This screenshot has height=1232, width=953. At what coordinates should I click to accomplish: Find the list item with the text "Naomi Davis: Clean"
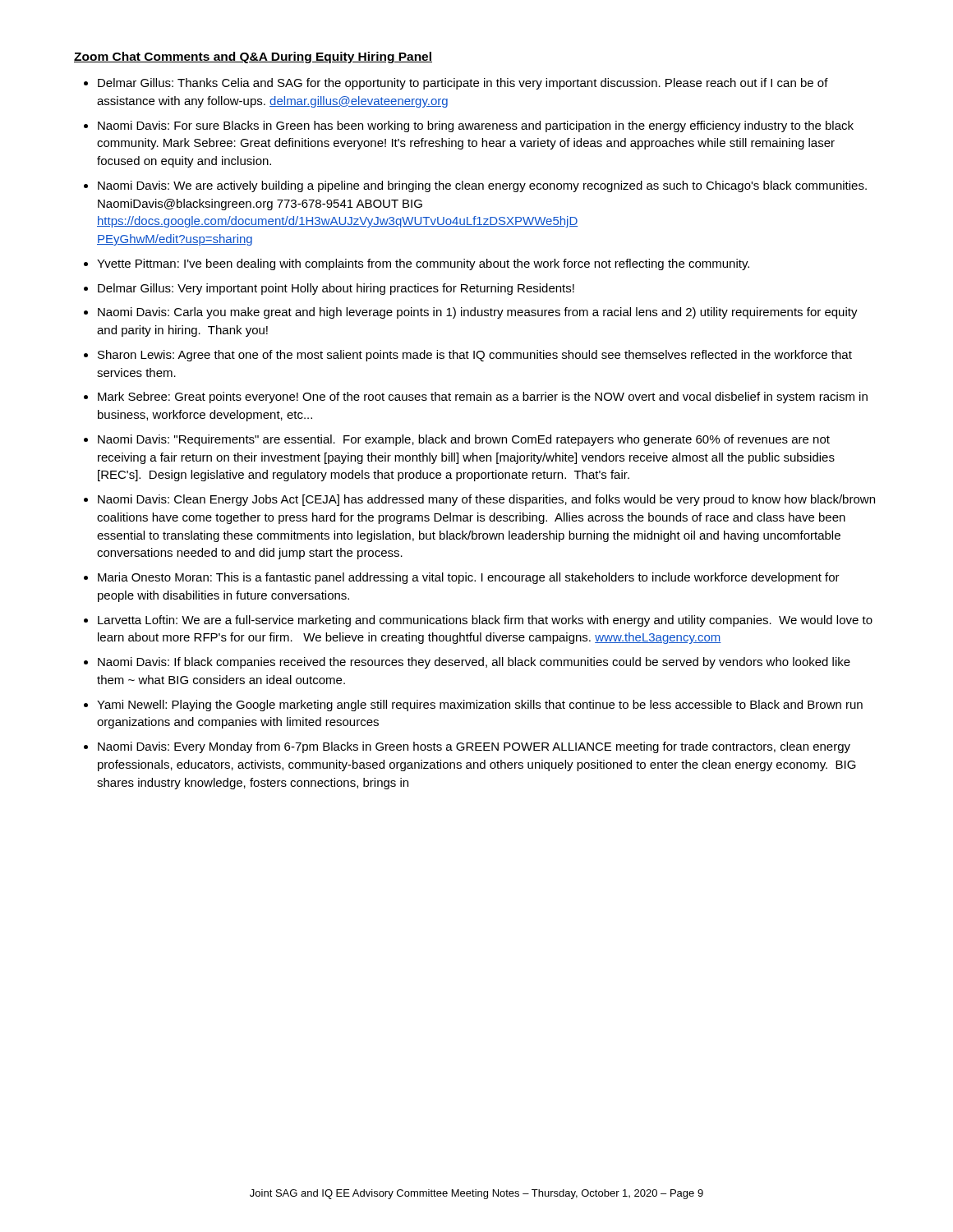(486, 526)
